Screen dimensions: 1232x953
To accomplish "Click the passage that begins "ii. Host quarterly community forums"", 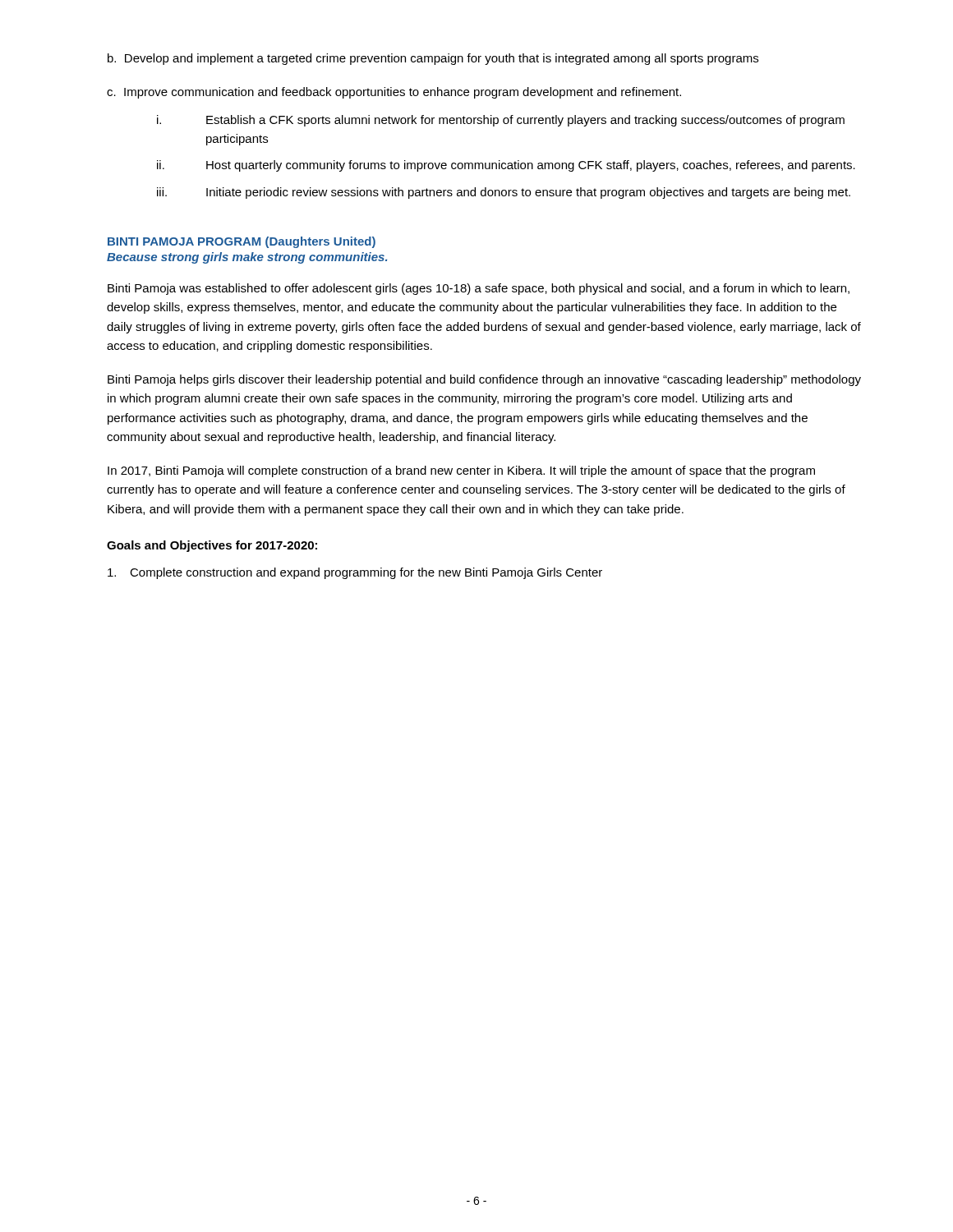I will coord(509,165).
